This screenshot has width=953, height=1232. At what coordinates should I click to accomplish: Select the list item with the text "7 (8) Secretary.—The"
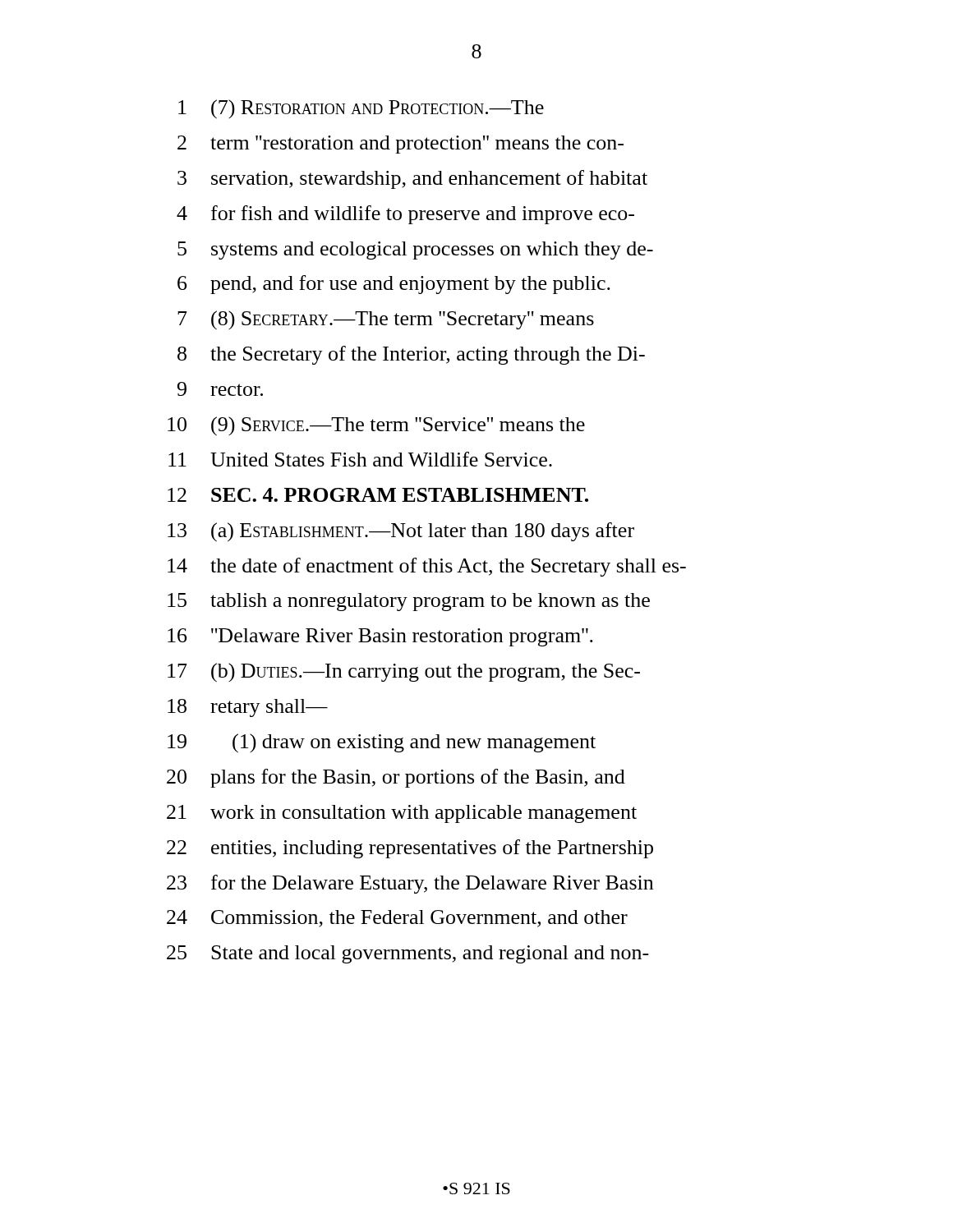tap(493, 355)
